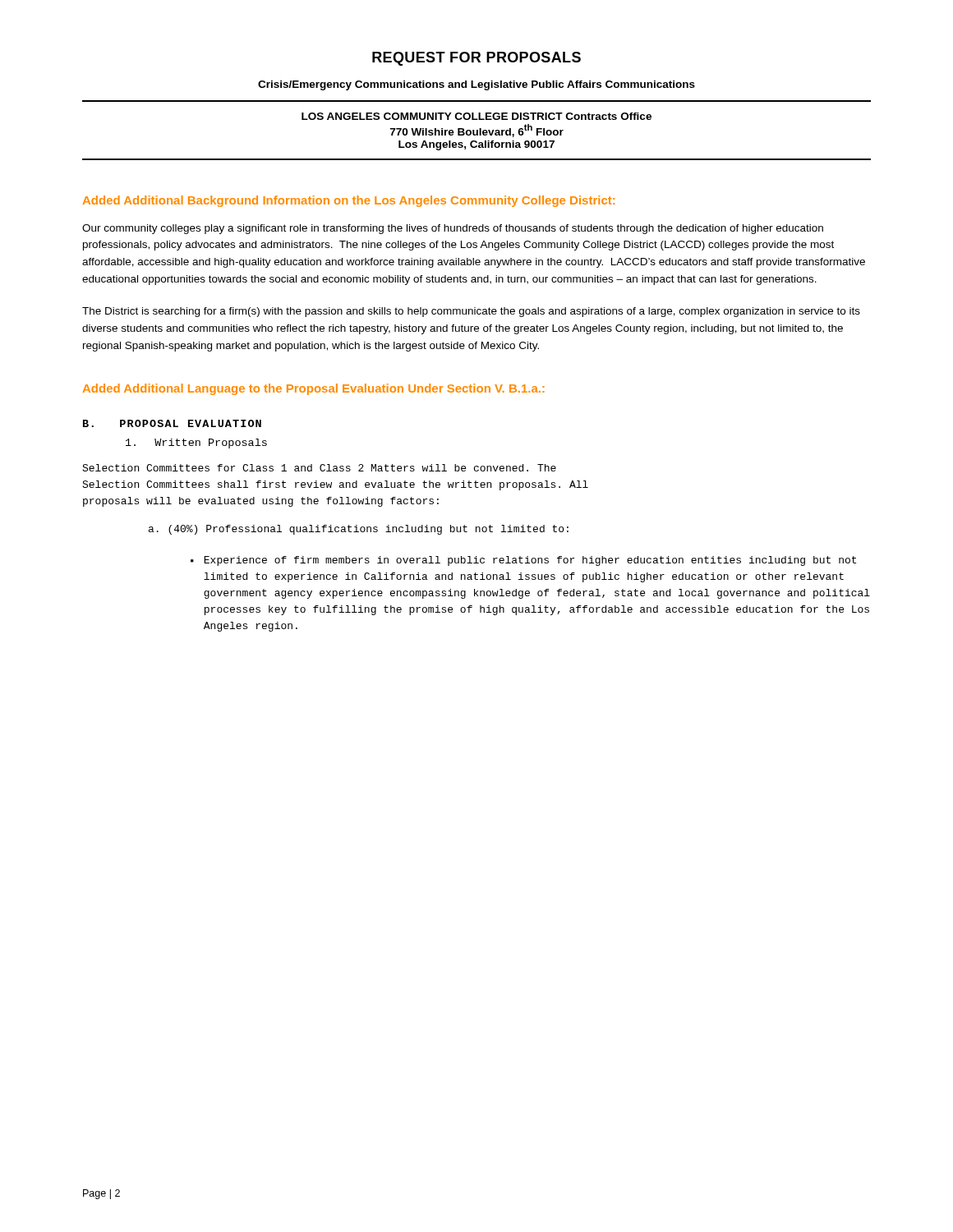
Task: Click on the section header that says "Added Additional Background Information on"
Action: [x=349, y=200]
